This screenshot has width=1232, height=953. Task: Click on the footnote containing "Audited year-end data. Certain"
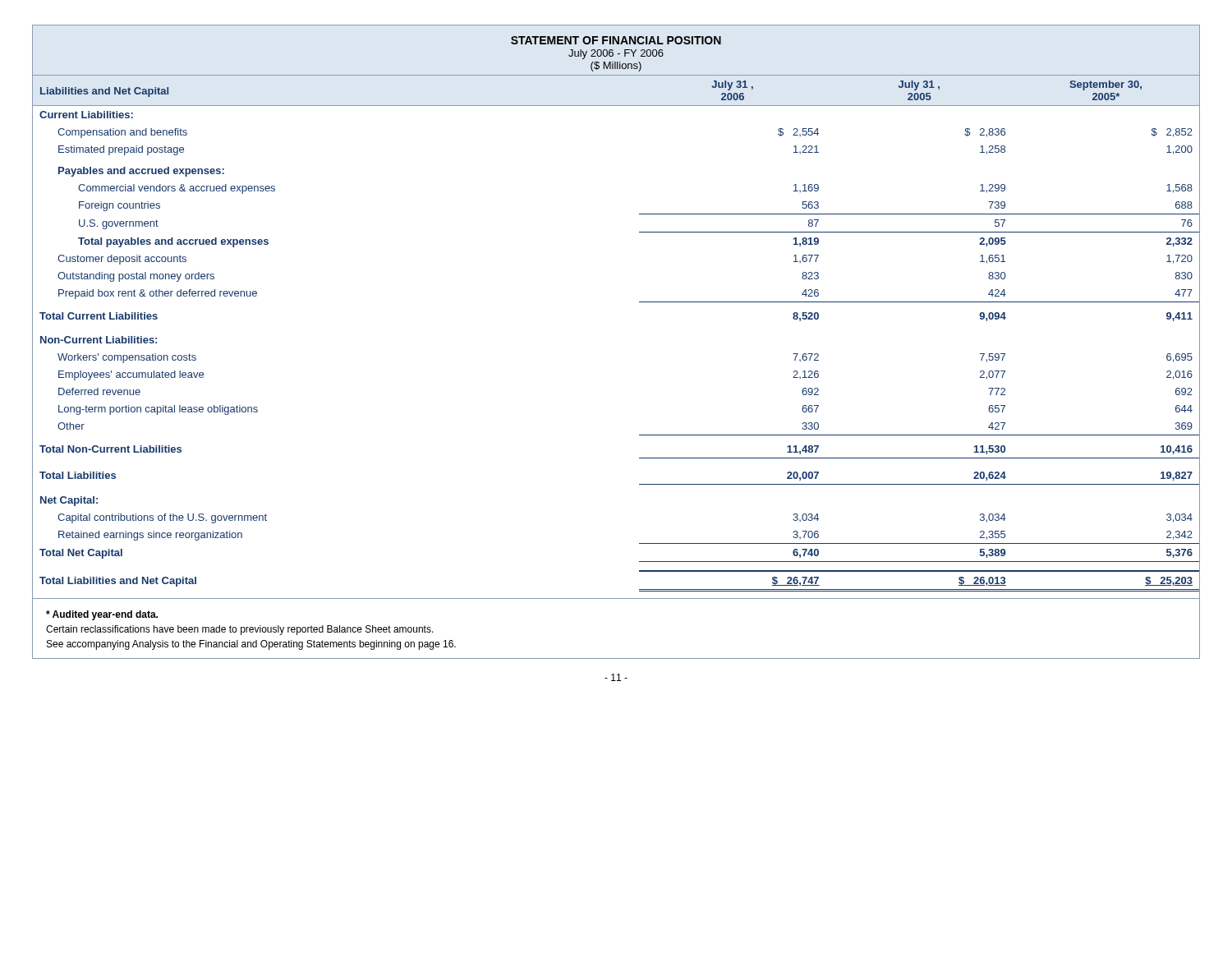point(102,615)
